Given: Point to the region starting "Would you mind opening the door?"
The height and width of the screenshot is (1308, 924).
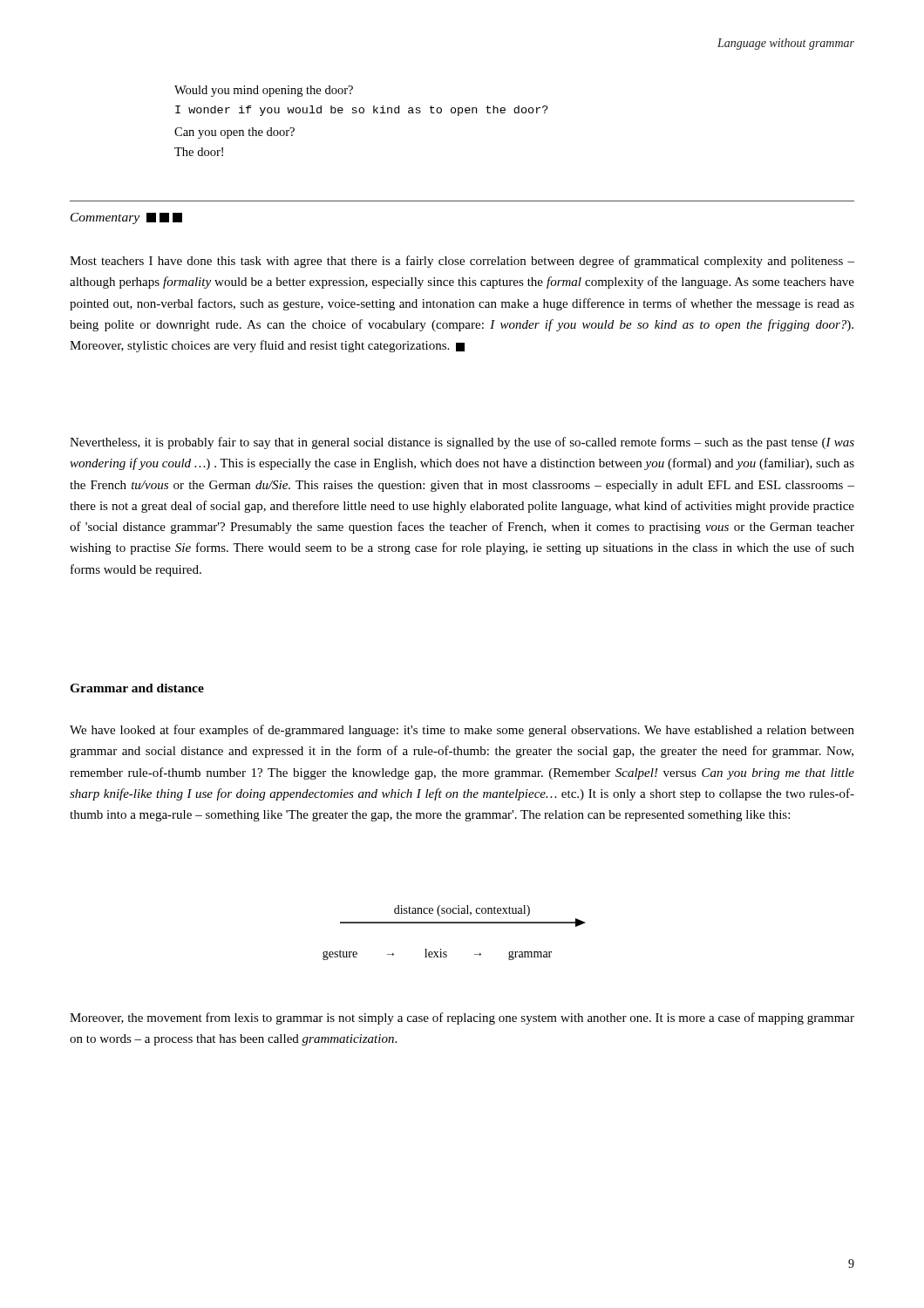Looking at the screenshot, I should [x=264, y=90].
